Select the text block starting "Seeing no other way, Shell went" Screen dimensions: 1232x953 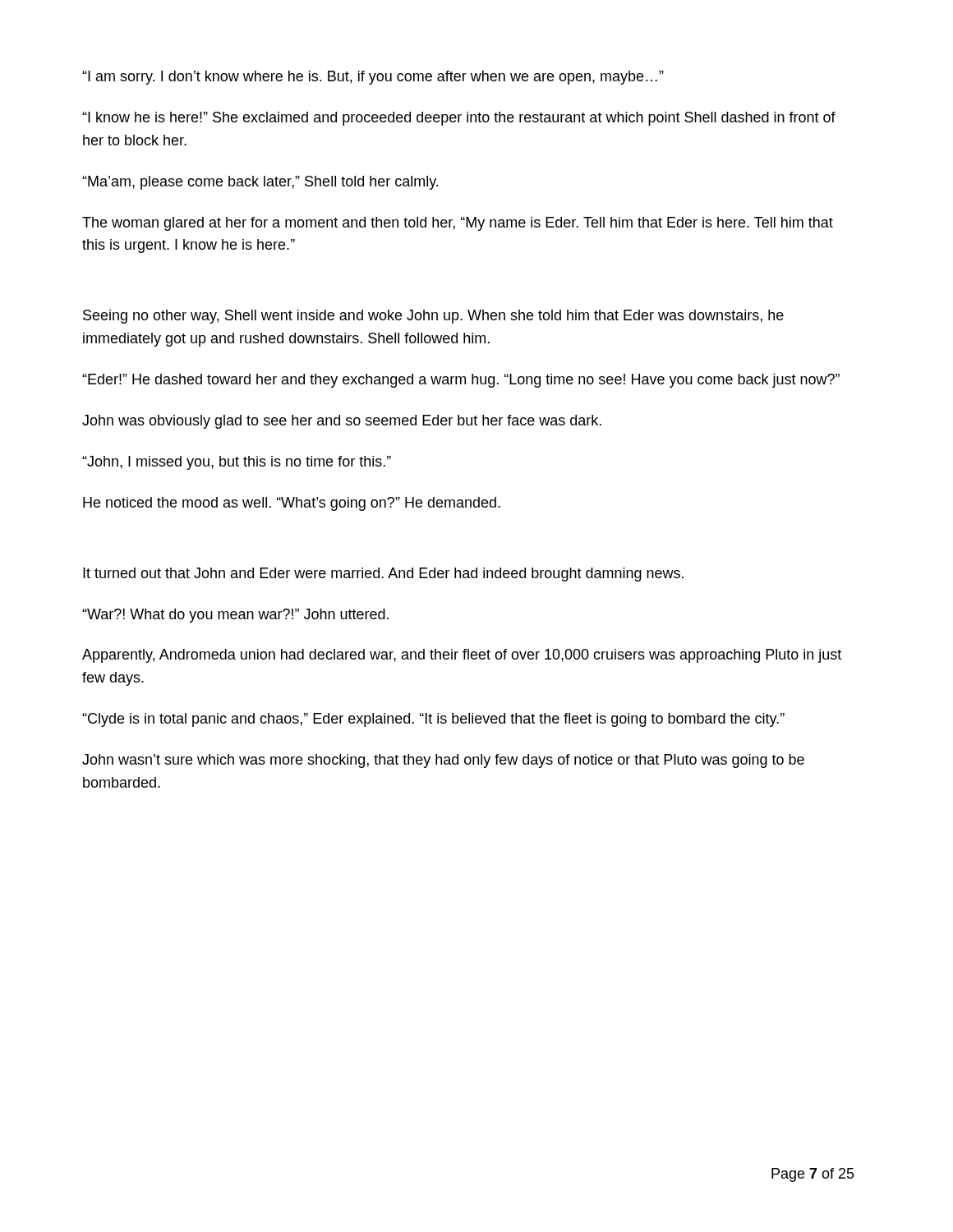[x=433, y=327]
